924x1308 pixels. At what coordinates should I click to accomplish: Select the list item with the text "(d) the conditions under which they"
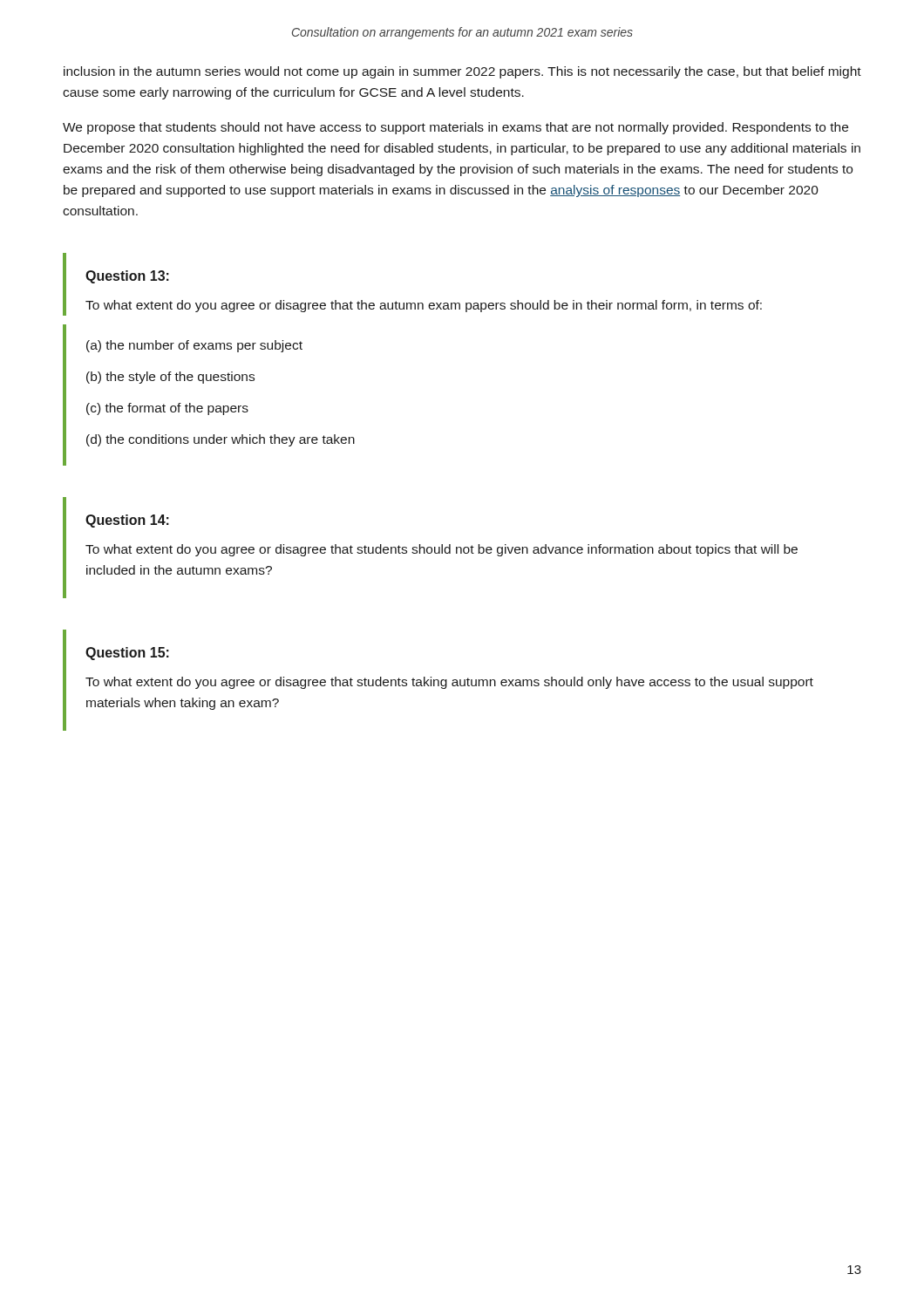click(x=220, y=439)
